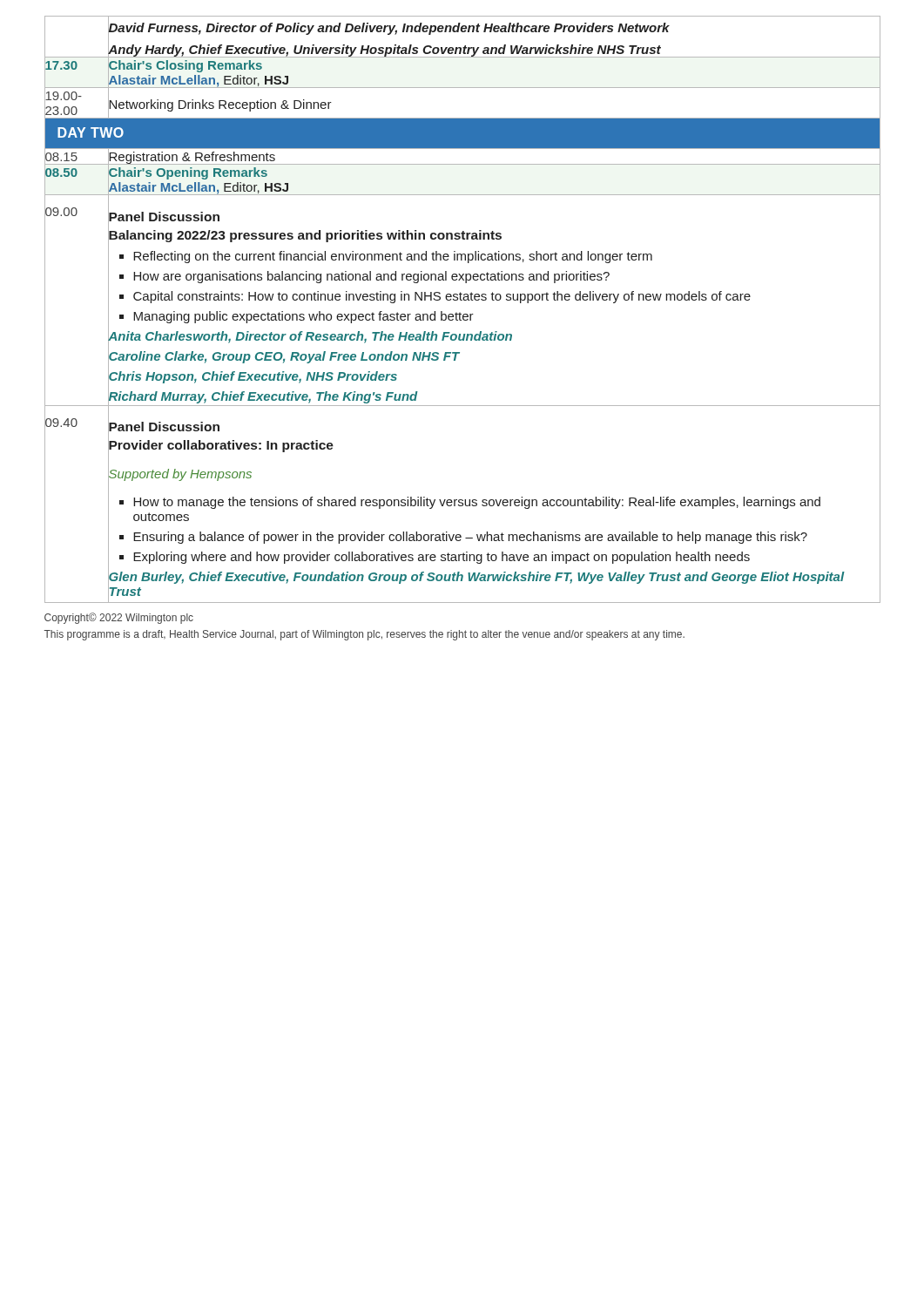This screenshot has height=1307, width=924.
Task: Locate the block of text that opens with "Chair's Opening Remarks Alastair McLellan,"
Action: click(x=199, y=180)
